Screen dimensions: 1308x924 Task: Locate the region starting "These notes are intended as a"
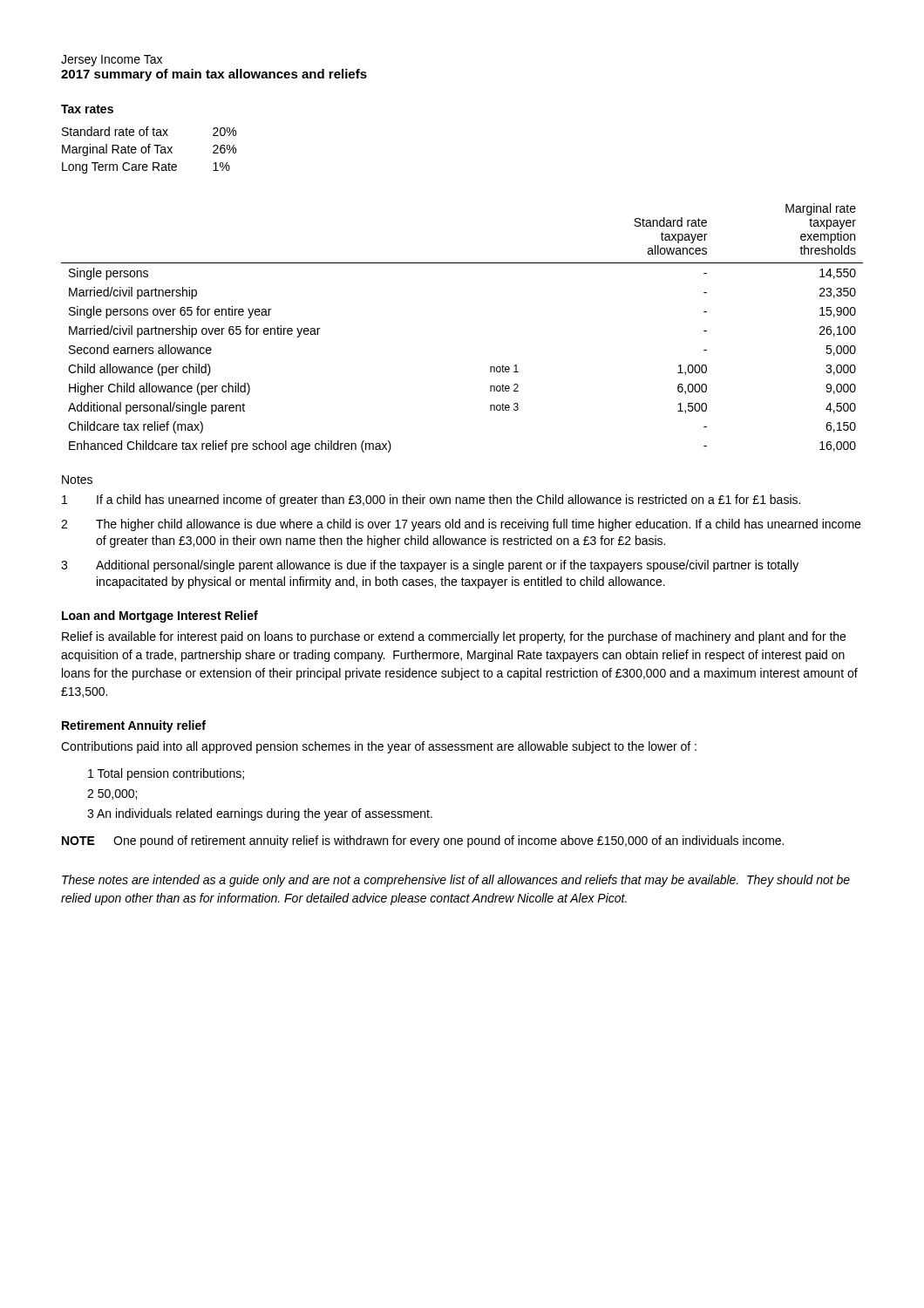[455, 889]
